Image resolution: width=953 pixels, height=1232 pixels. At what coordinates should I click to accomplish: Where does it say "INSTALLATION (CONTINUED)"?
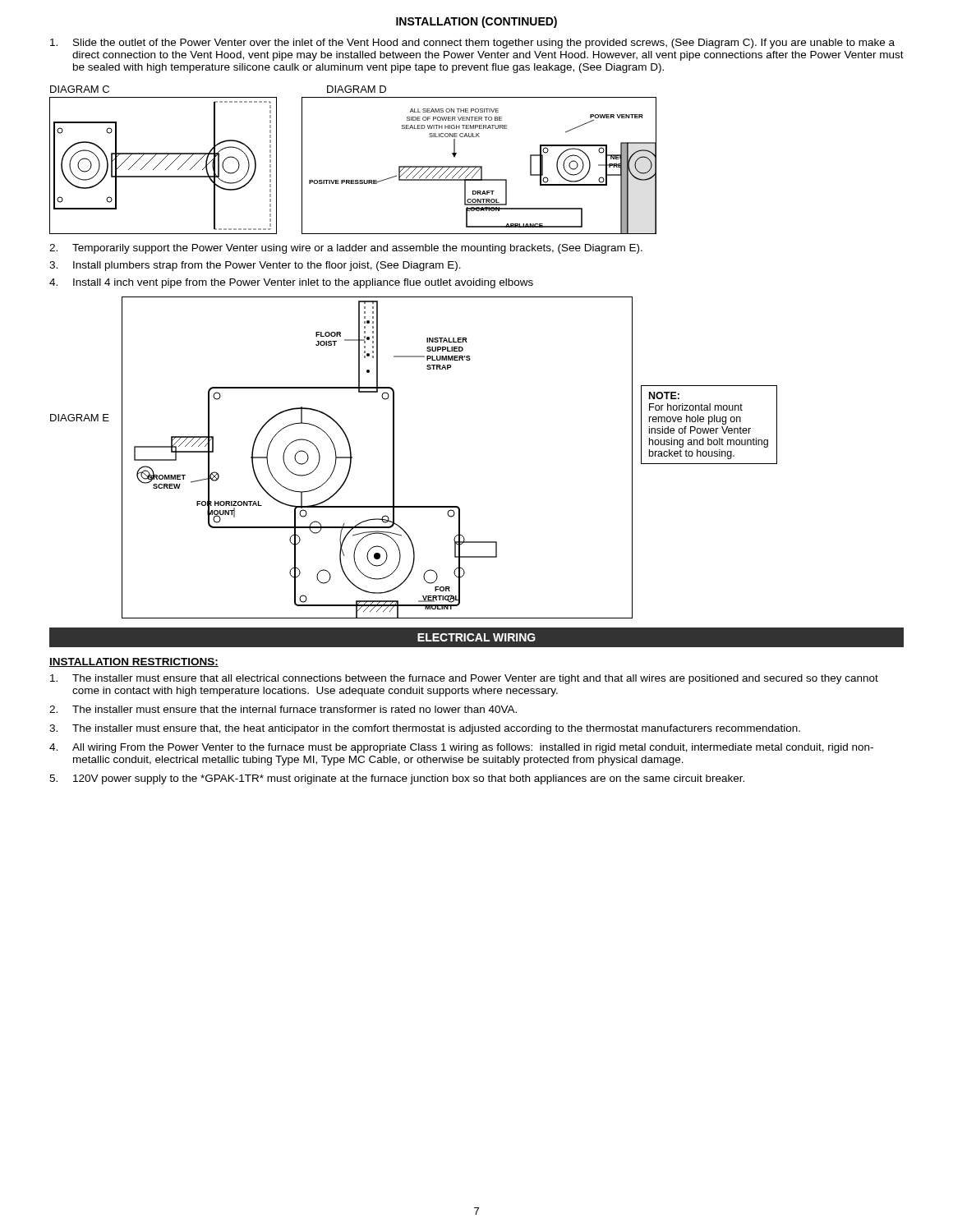[476, 21]
